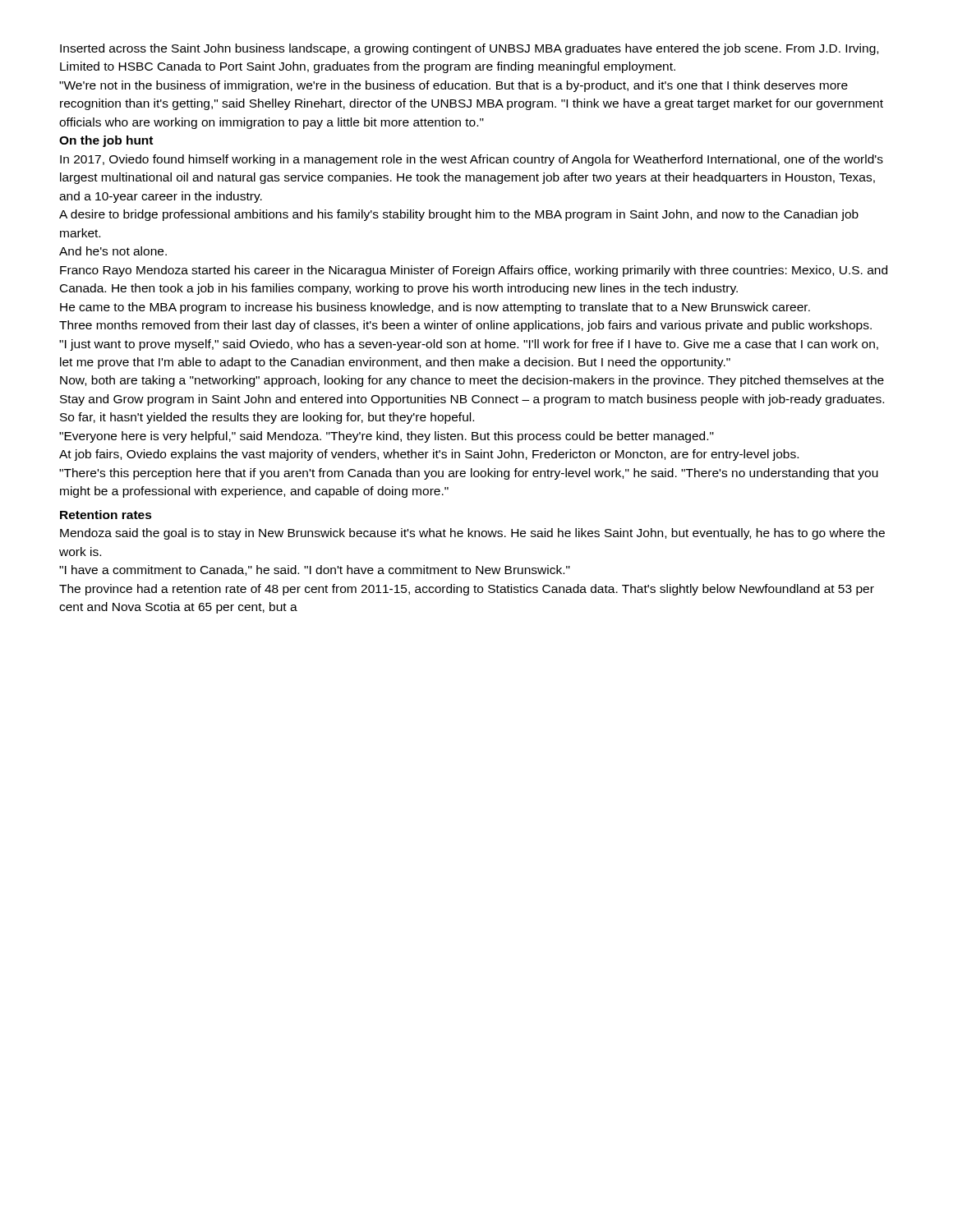Click on the element starting "In 2017, Oviedo found himself working in a"
Viewport: 953px width, 1232px height.
click(x=476, y=178)
